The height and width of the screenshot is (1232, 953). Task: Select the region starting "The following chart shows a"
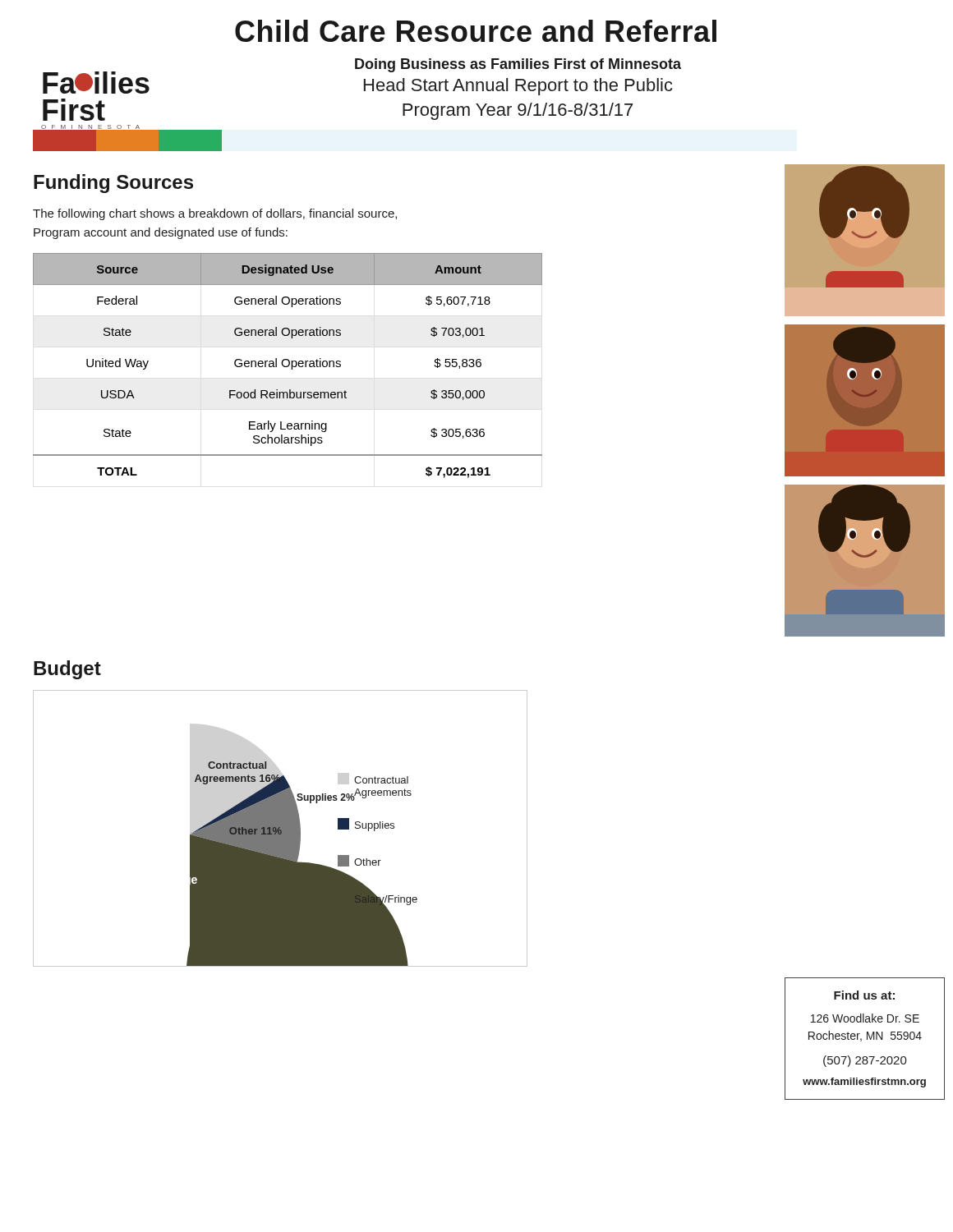[215, 223]
